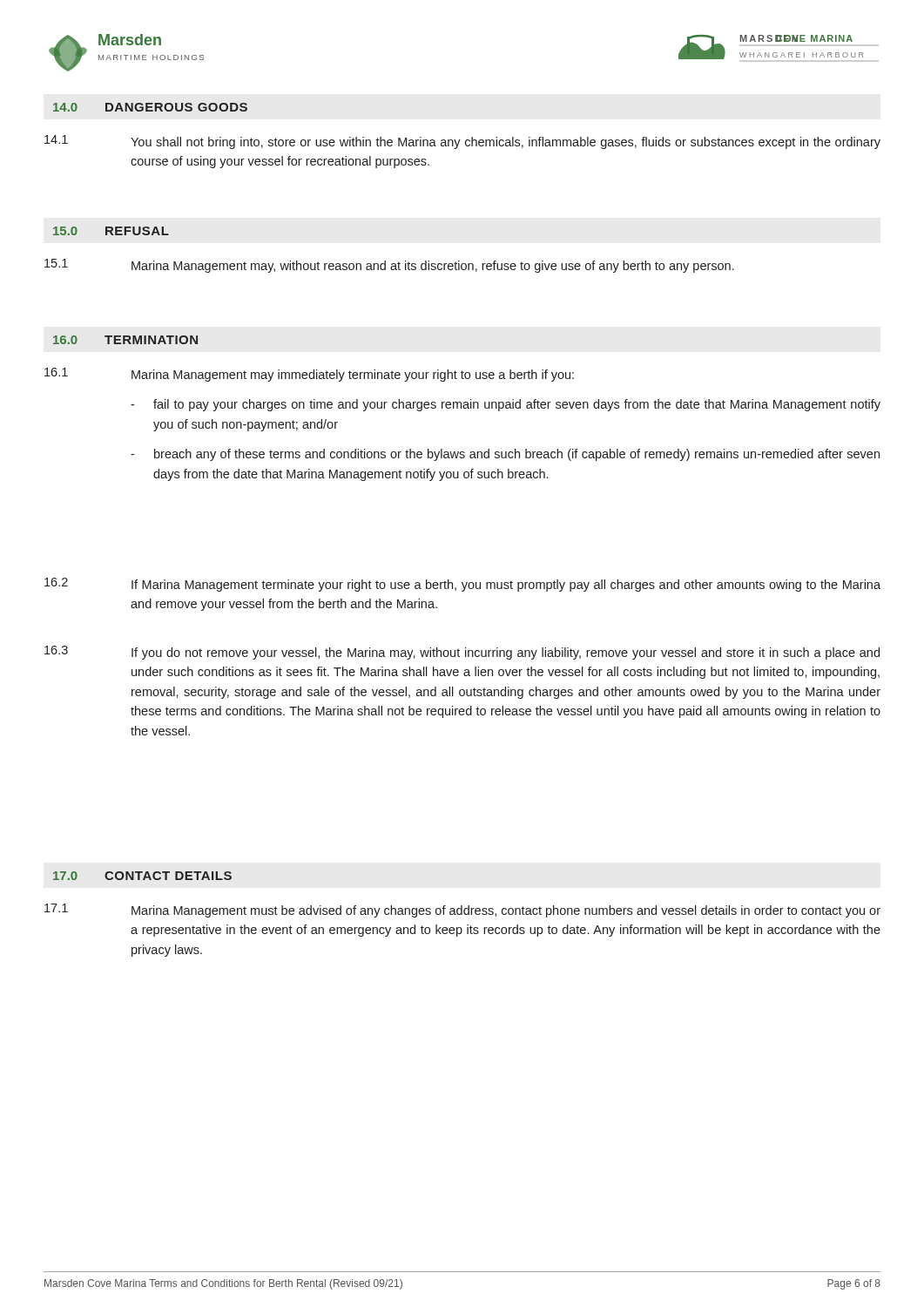Locate the text block with the text "1 Marina Management may, without"

(462, 266)
